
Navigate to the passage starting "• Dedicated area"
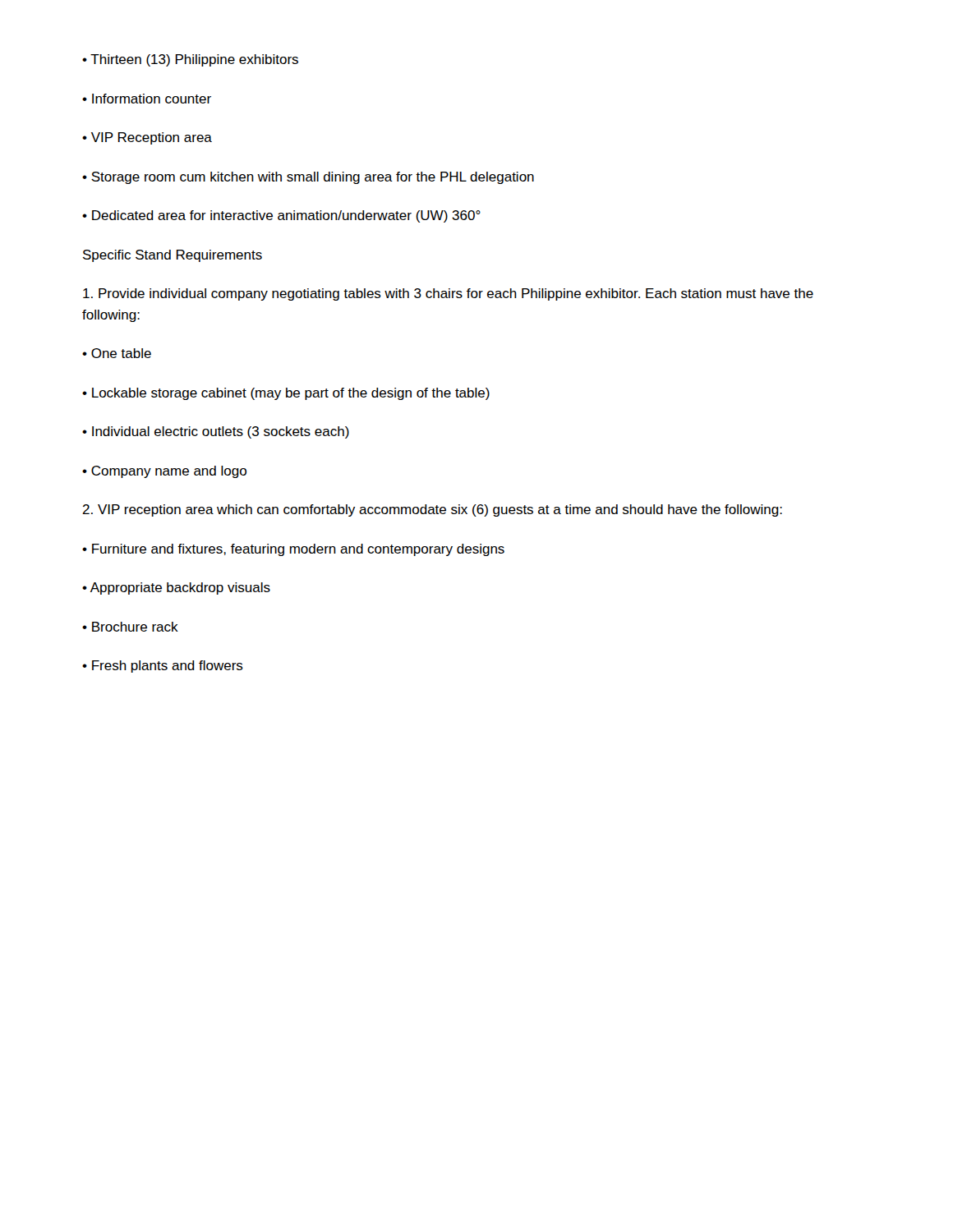click(x=281, y=216)
